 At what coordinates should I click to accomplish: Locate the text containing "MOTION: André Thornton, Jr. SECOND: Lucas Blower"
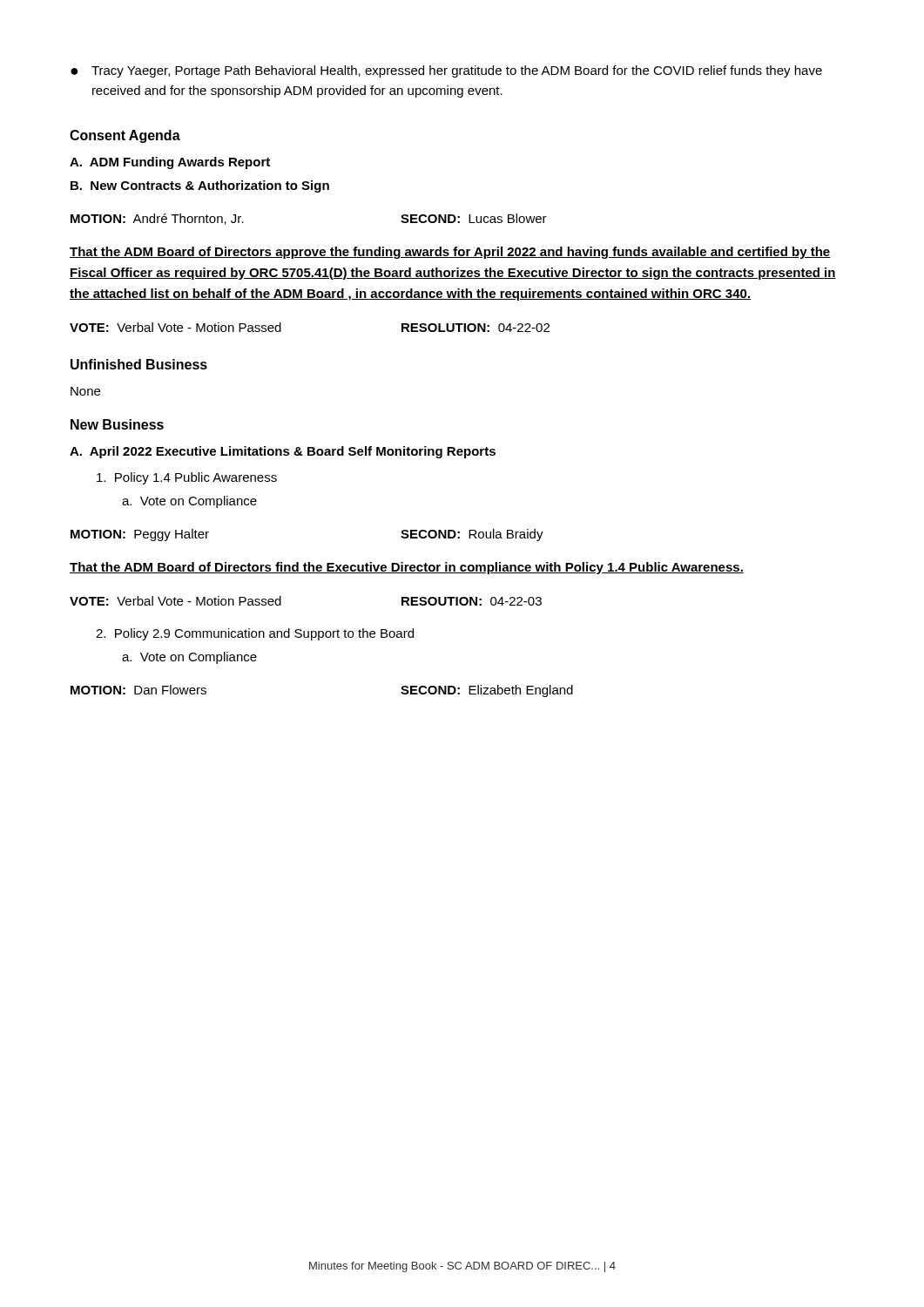pyautogui.click(x=462, y=218)
